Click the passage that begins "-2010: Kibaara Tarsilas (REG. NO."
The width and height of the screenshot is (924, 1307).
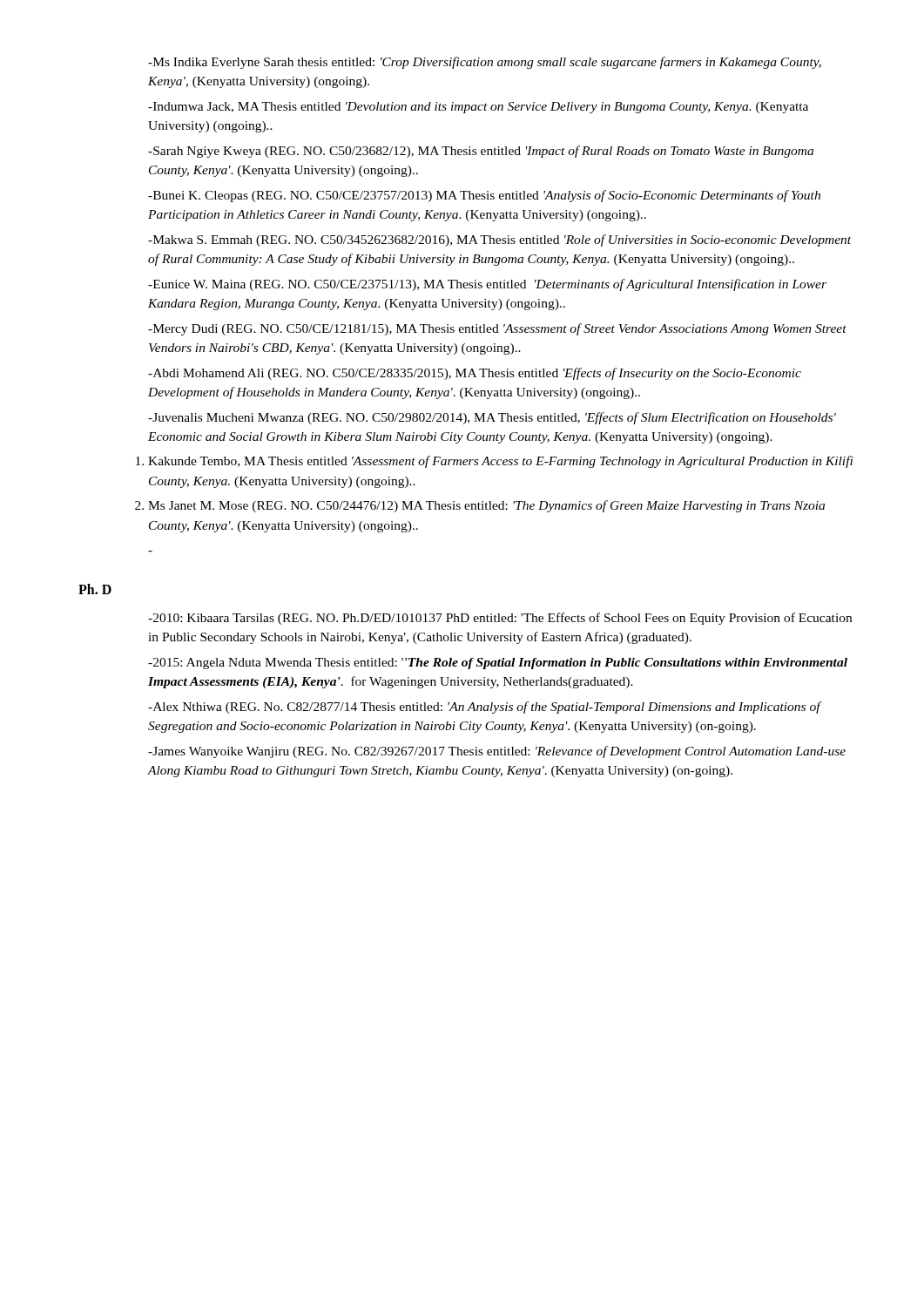(501, 628)
